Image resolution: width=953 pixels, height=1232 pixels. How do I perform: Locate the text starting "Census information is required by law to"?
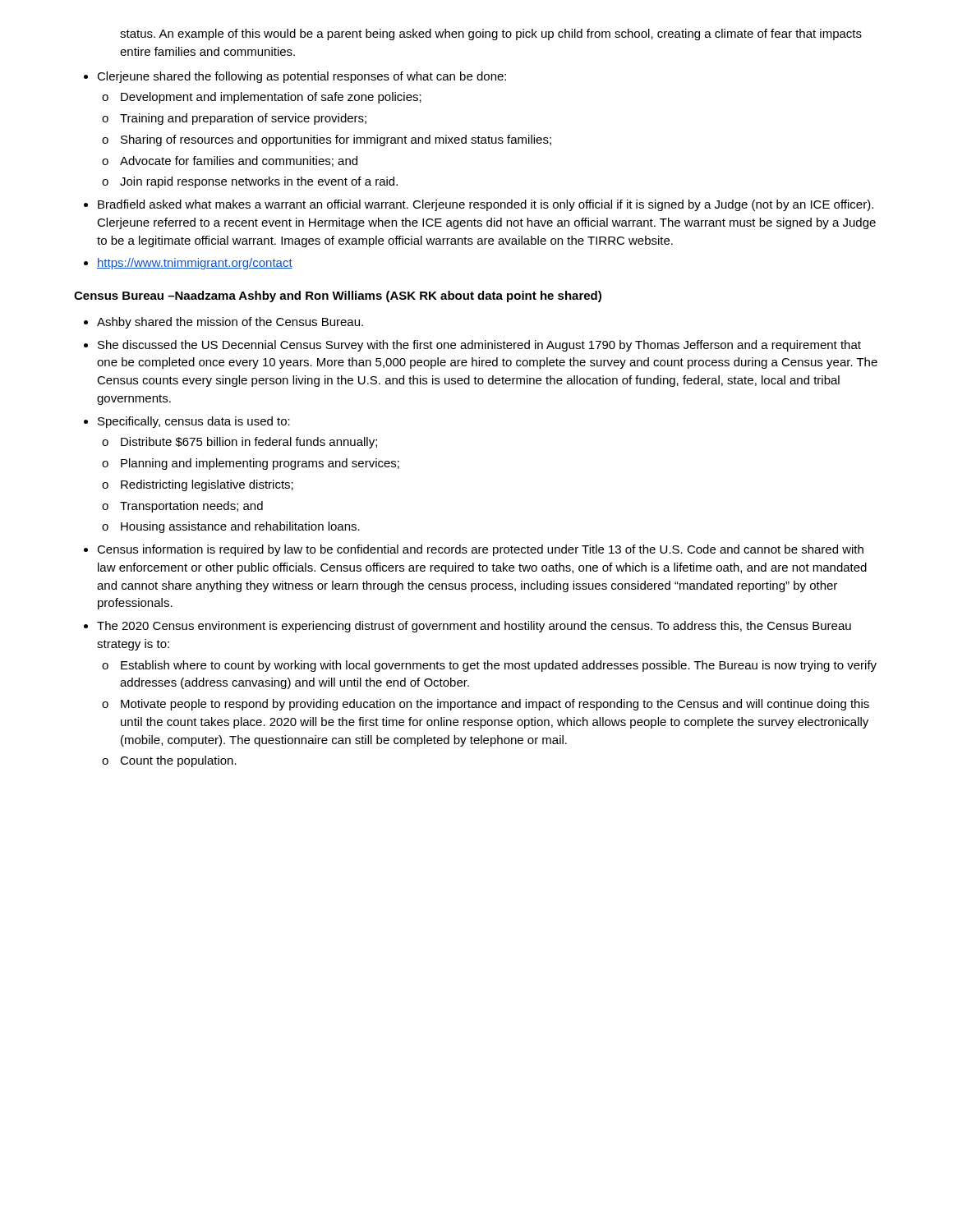pyautogui.click(x=488, y=576)
